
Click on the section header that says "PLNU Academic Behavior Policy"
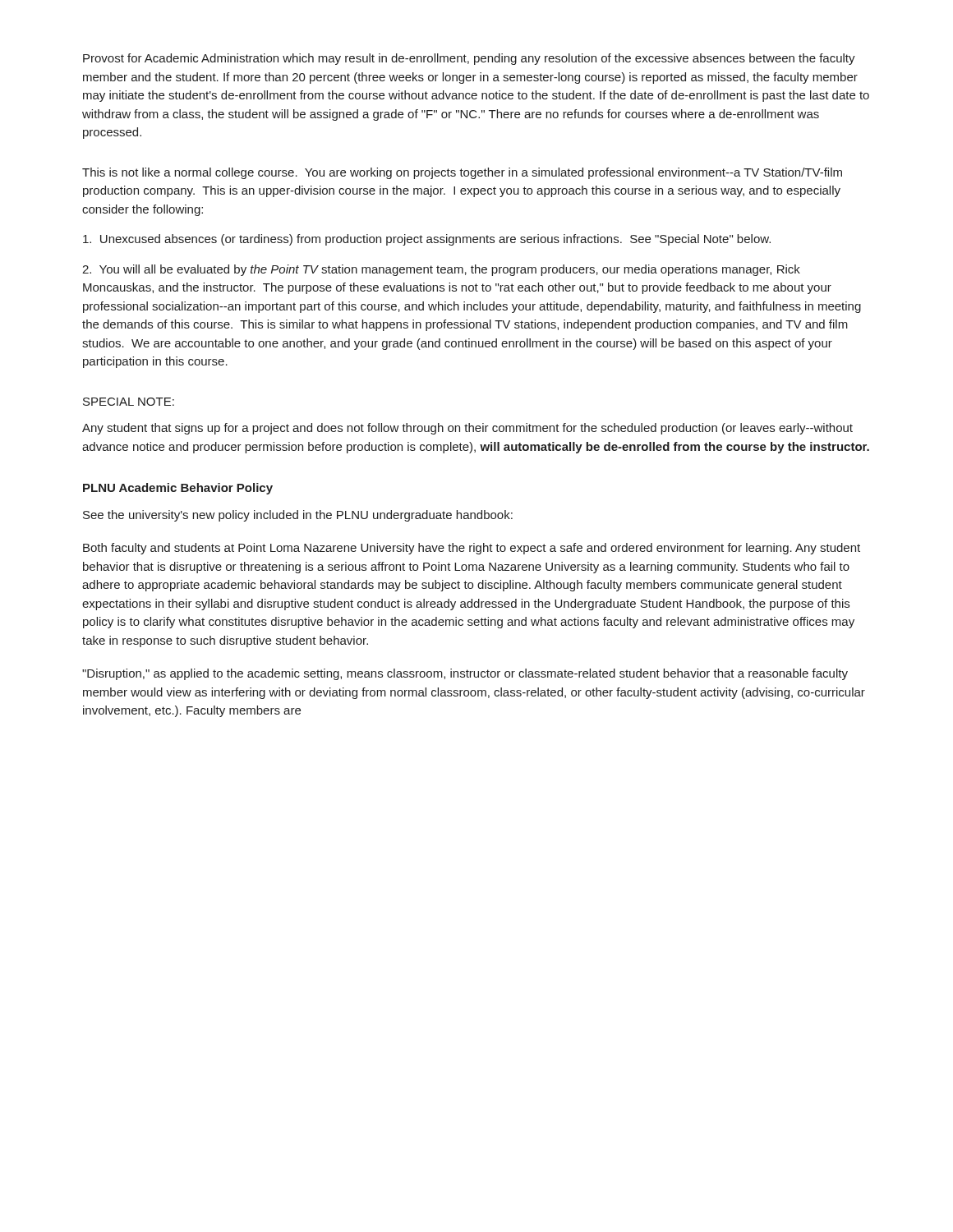coord(178,489)
